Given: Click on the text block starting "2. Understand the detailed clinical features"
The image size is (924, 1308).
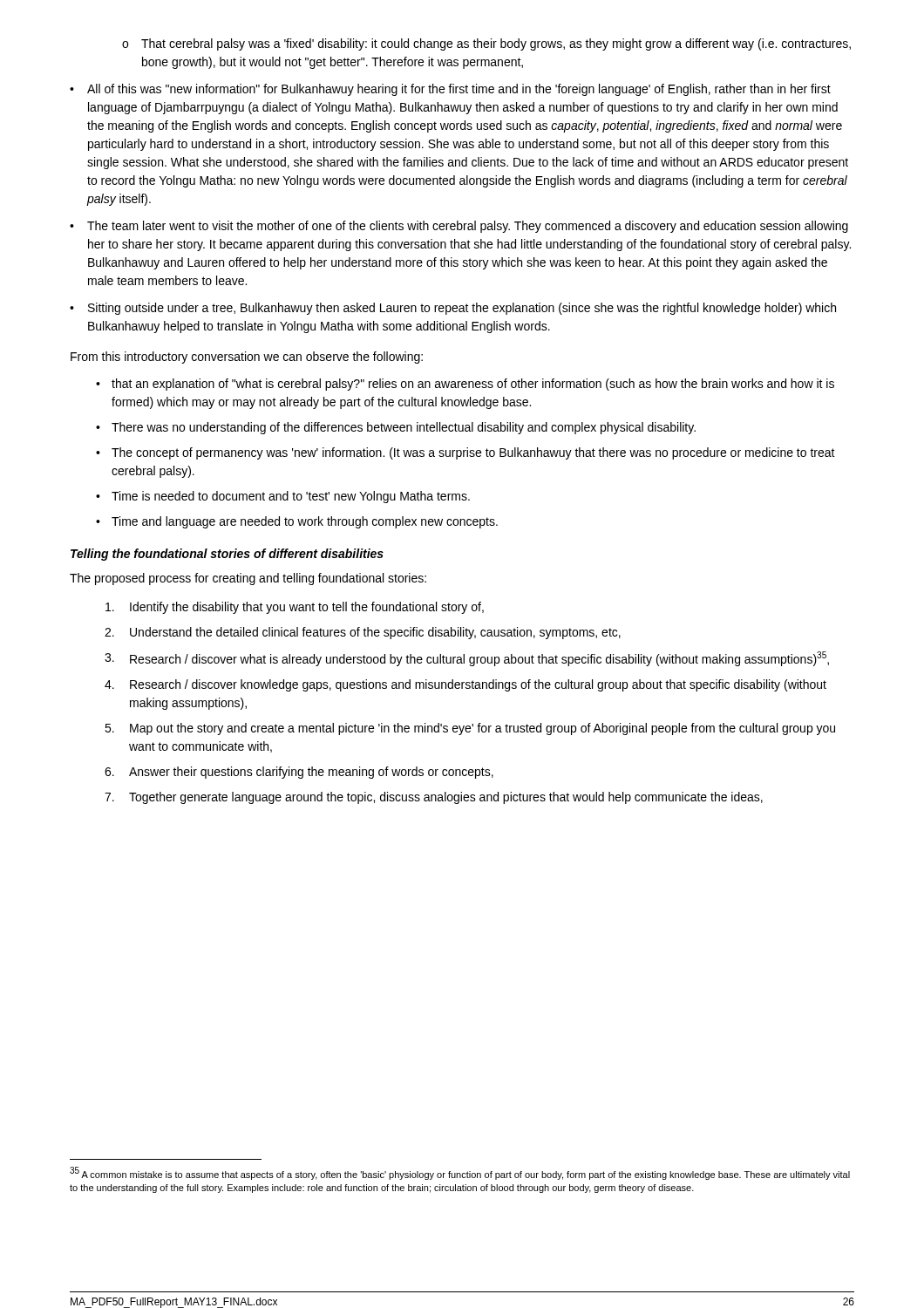Looking at the screenshot, I should (479, 633).
